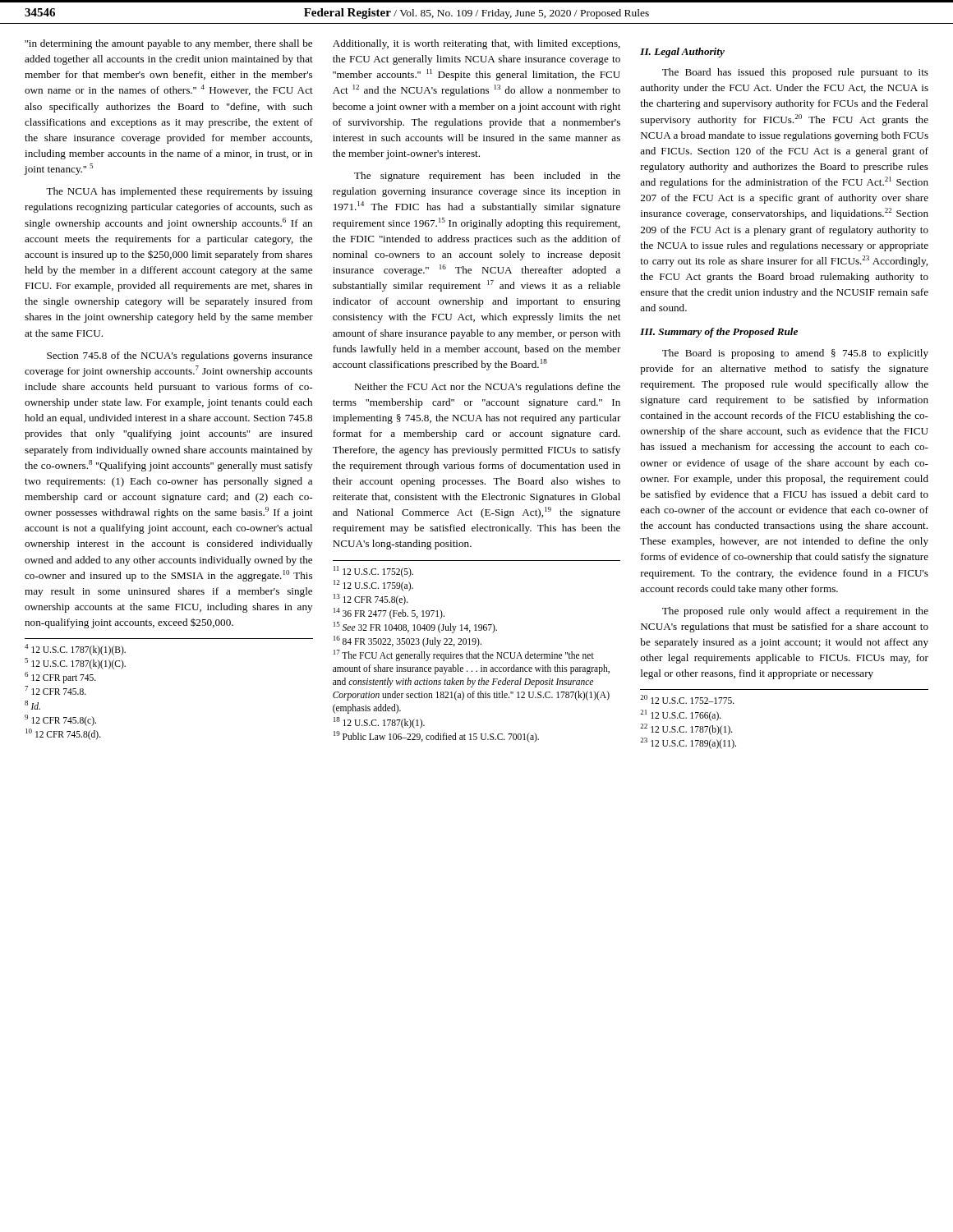The height and width of the screenshot is (1232, 953).
Task: Find the text block with the text "''in determining the amount"
Action: (169, 106)
